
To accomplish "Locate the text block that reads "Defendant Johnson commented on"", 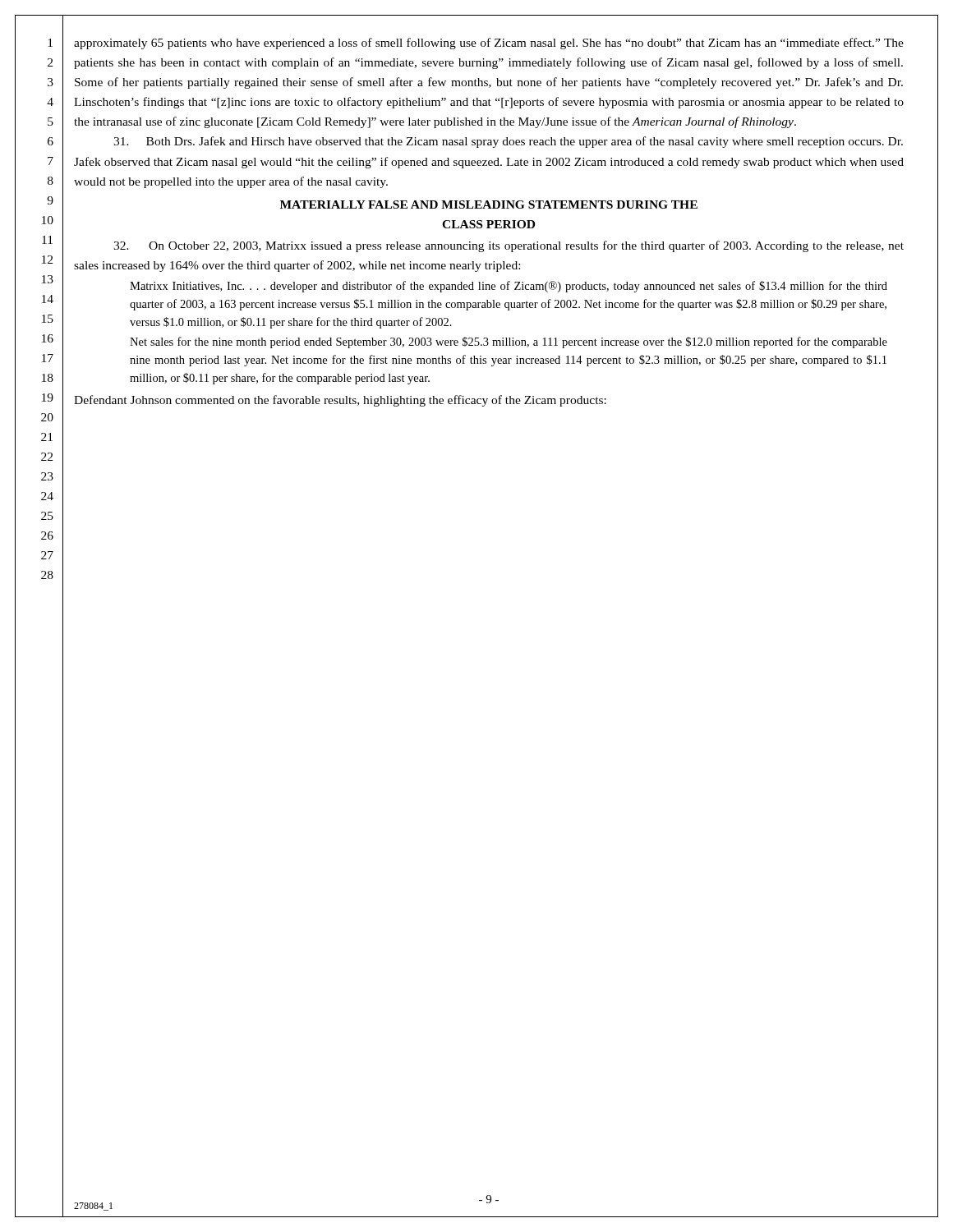I will coord(340,399).
